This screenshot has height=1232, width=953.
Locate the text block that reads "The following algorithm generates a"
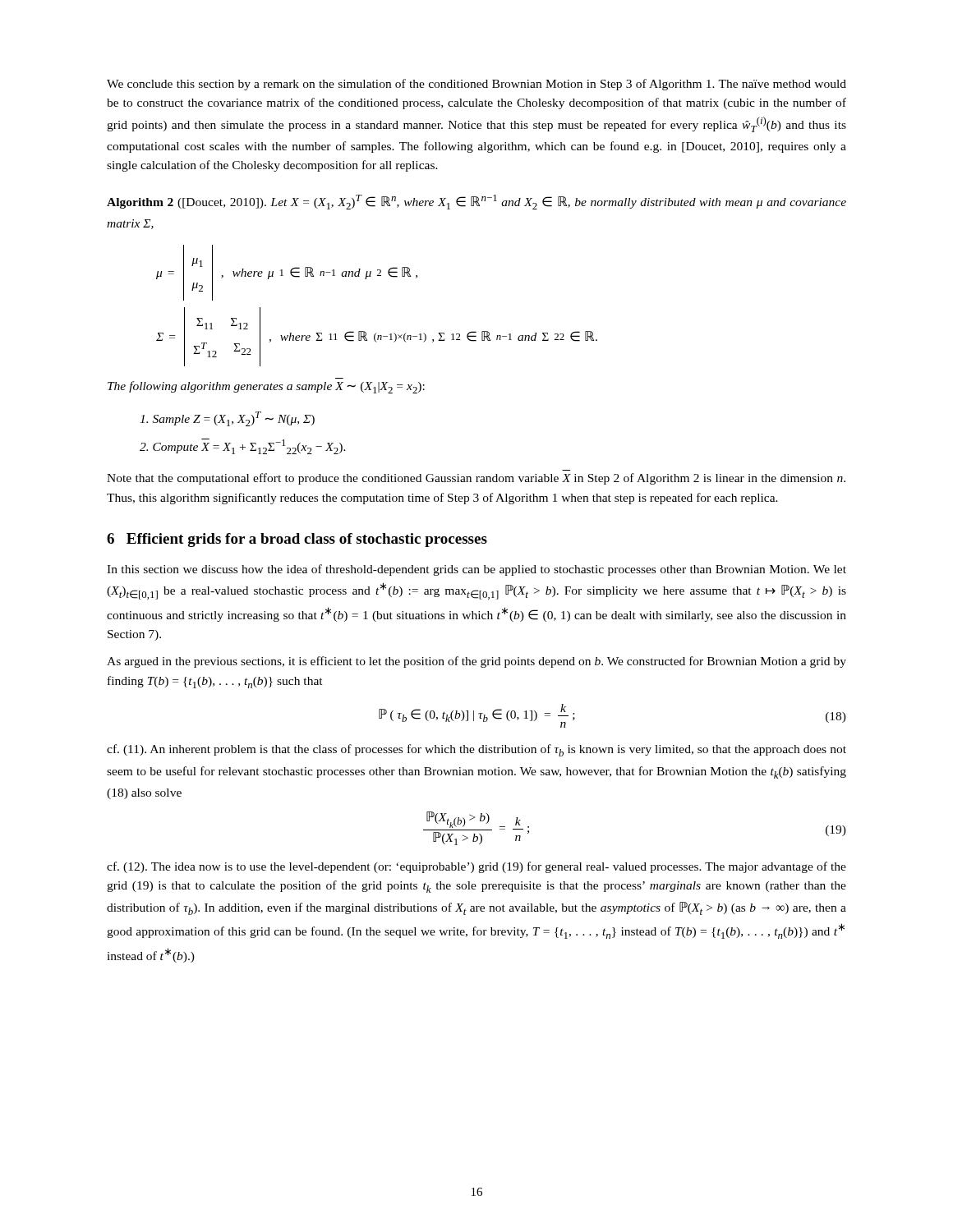click(266, 387)
